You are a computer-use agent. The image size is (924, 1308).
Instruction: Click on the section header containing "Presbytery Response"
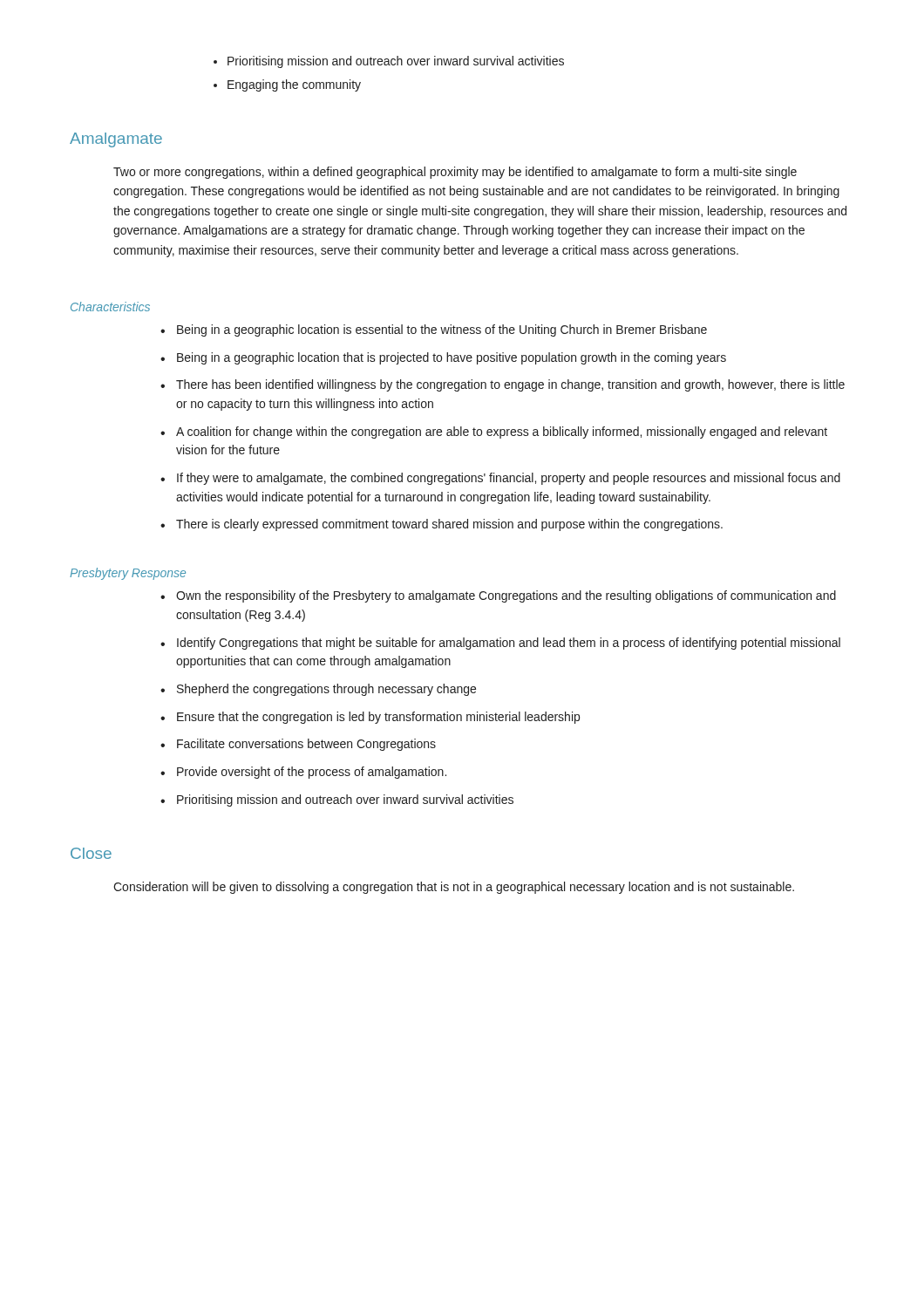click(128, 573)
